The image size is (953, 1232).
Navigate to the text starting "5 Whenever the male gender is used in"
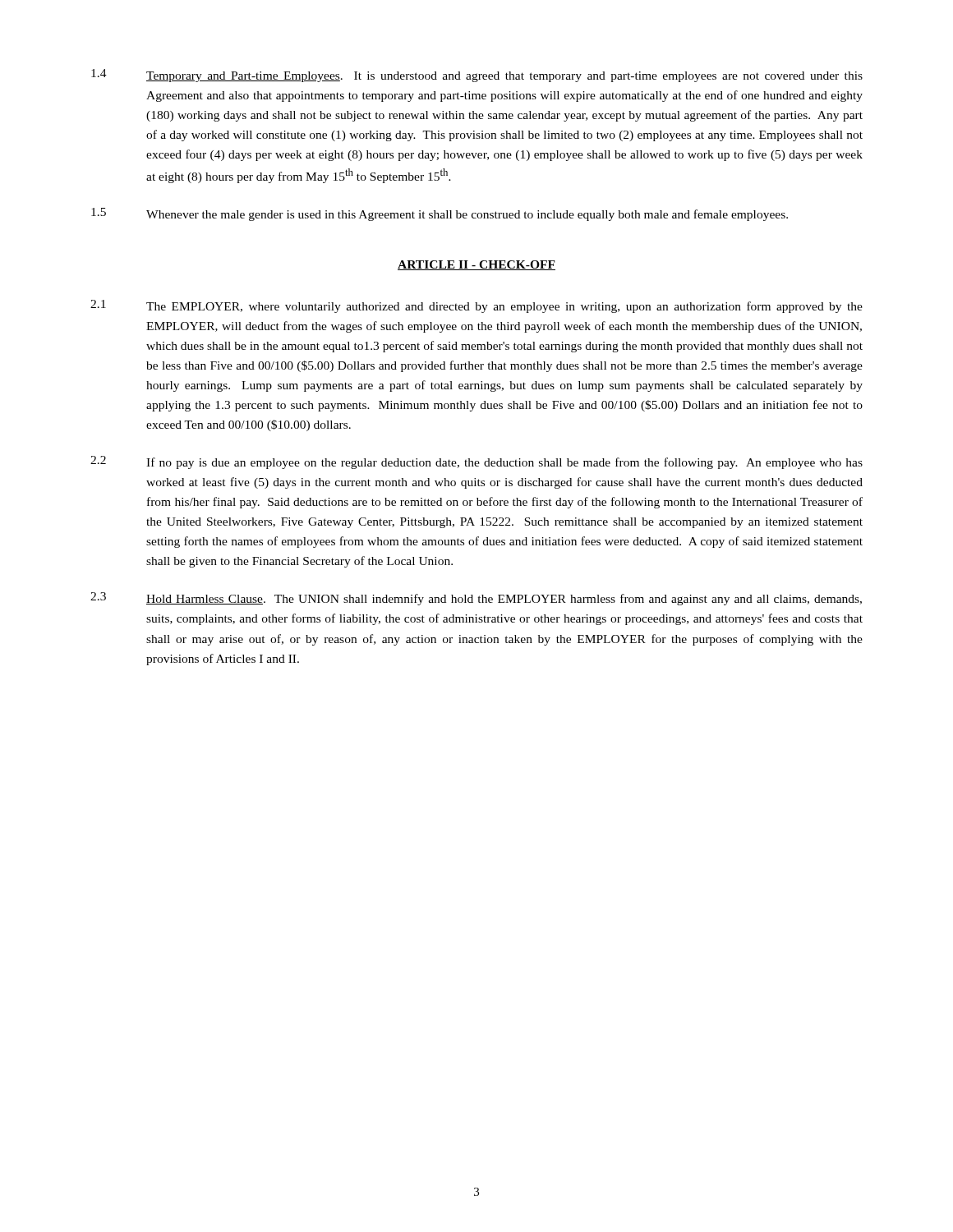coord(476,215)
